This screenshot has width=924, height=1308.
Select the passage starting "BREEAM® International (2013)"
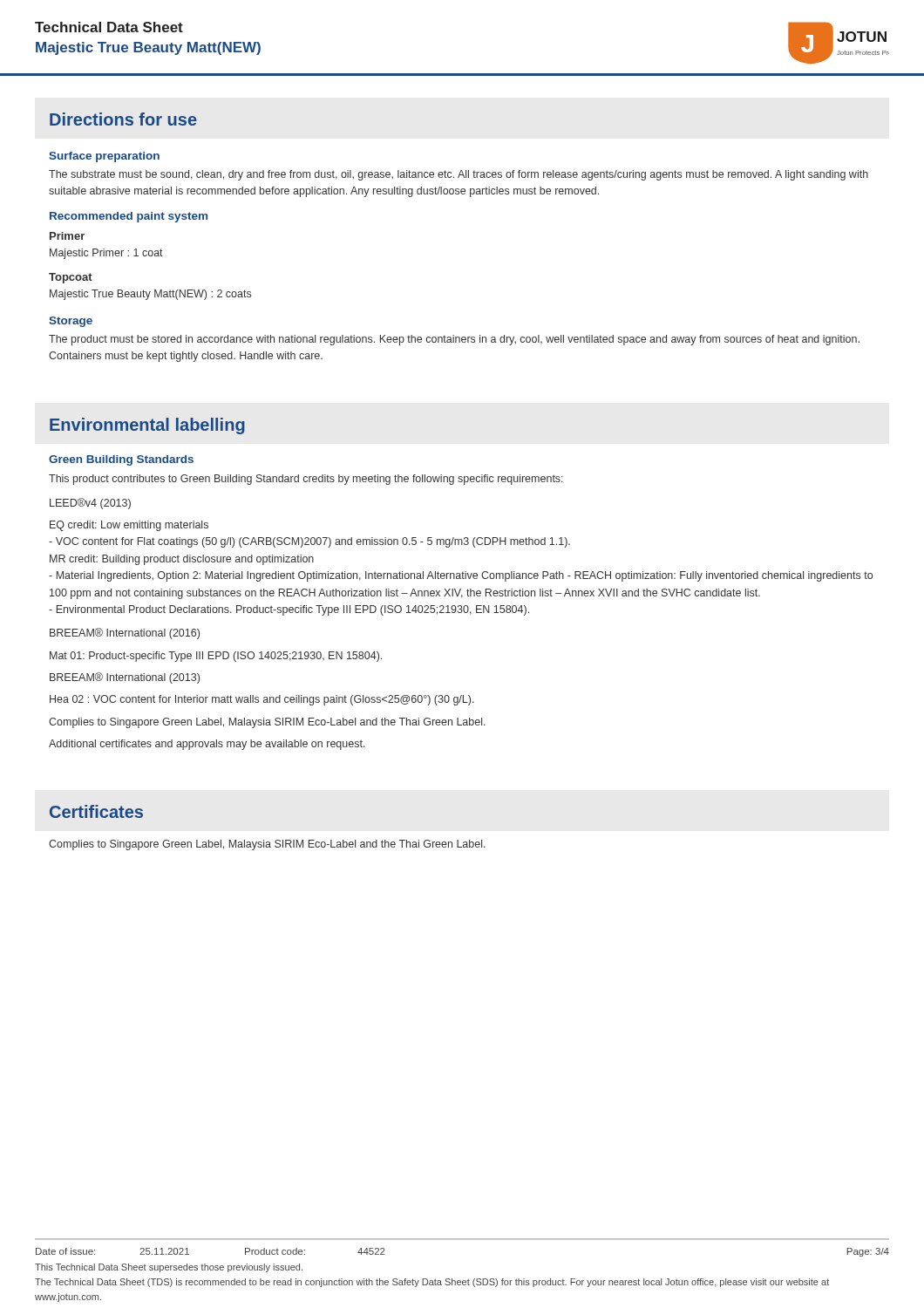tap(125, 678)
